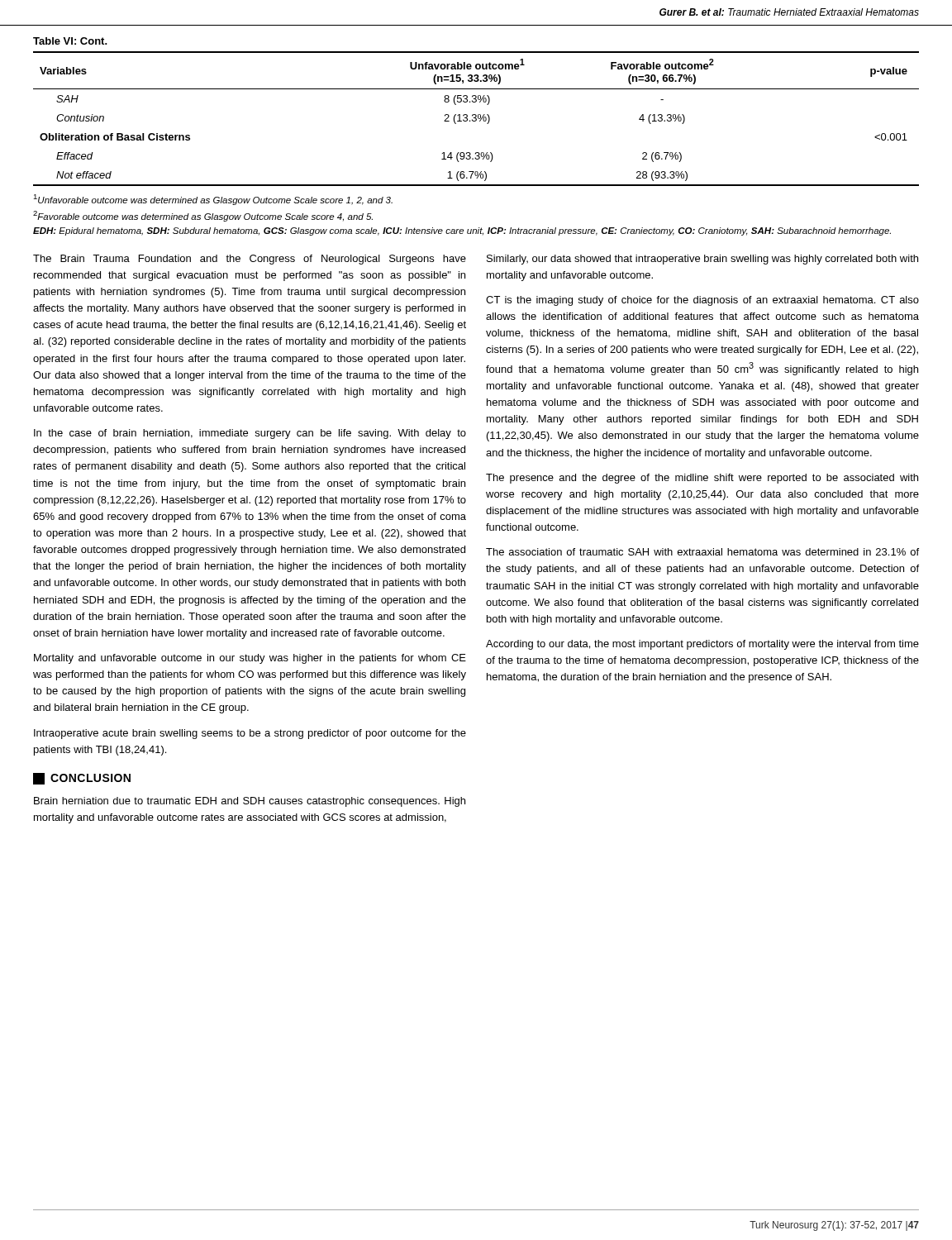The width and height of the screenshot is (952, 1240).
Task: Navigate to the element starting "Table VI: Cont."
Action: (x=70, y=41)
